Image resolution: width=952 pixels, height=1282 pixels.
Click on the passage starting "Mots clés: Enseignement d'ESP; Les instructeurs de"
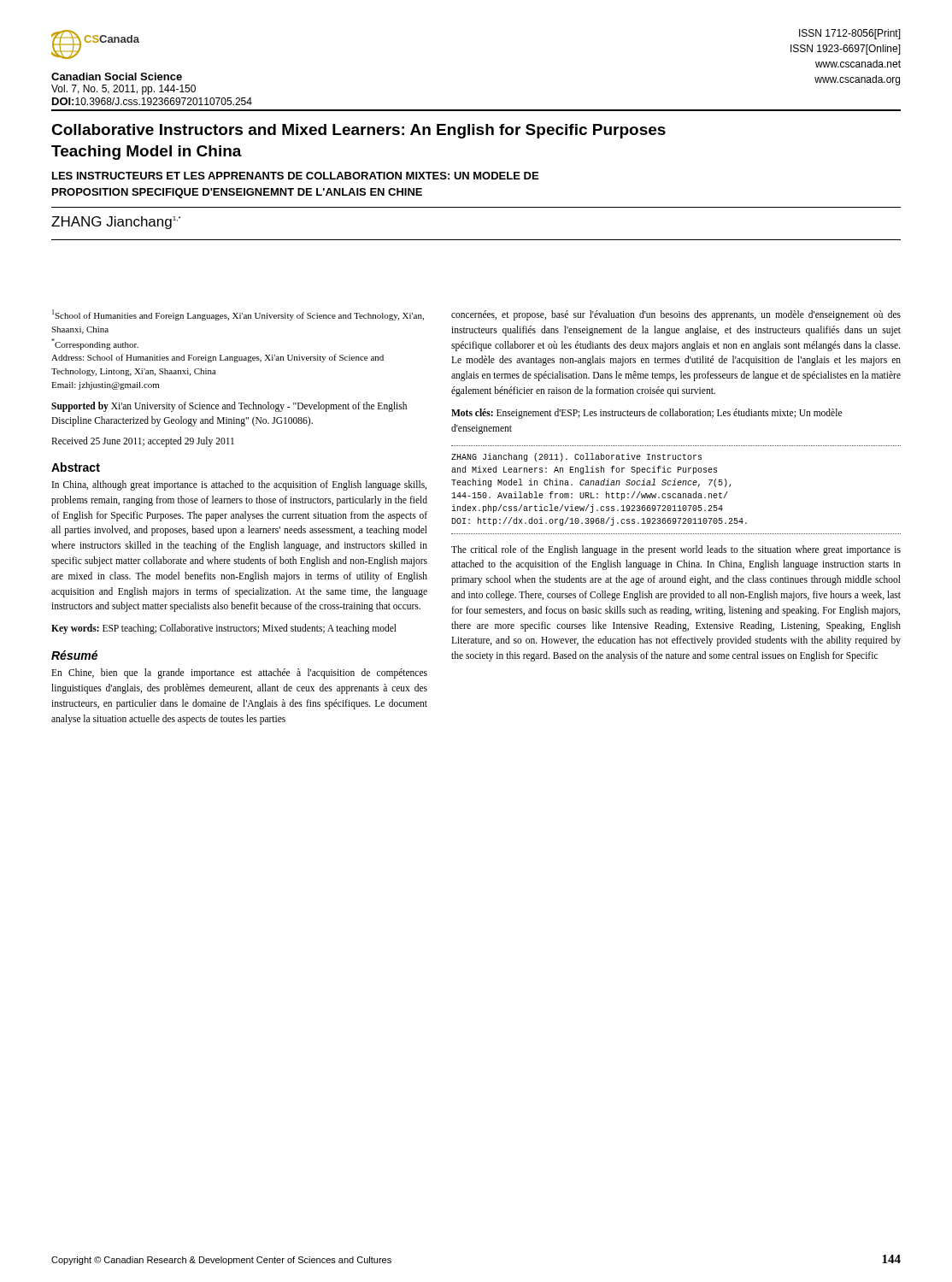click(647, 420)
